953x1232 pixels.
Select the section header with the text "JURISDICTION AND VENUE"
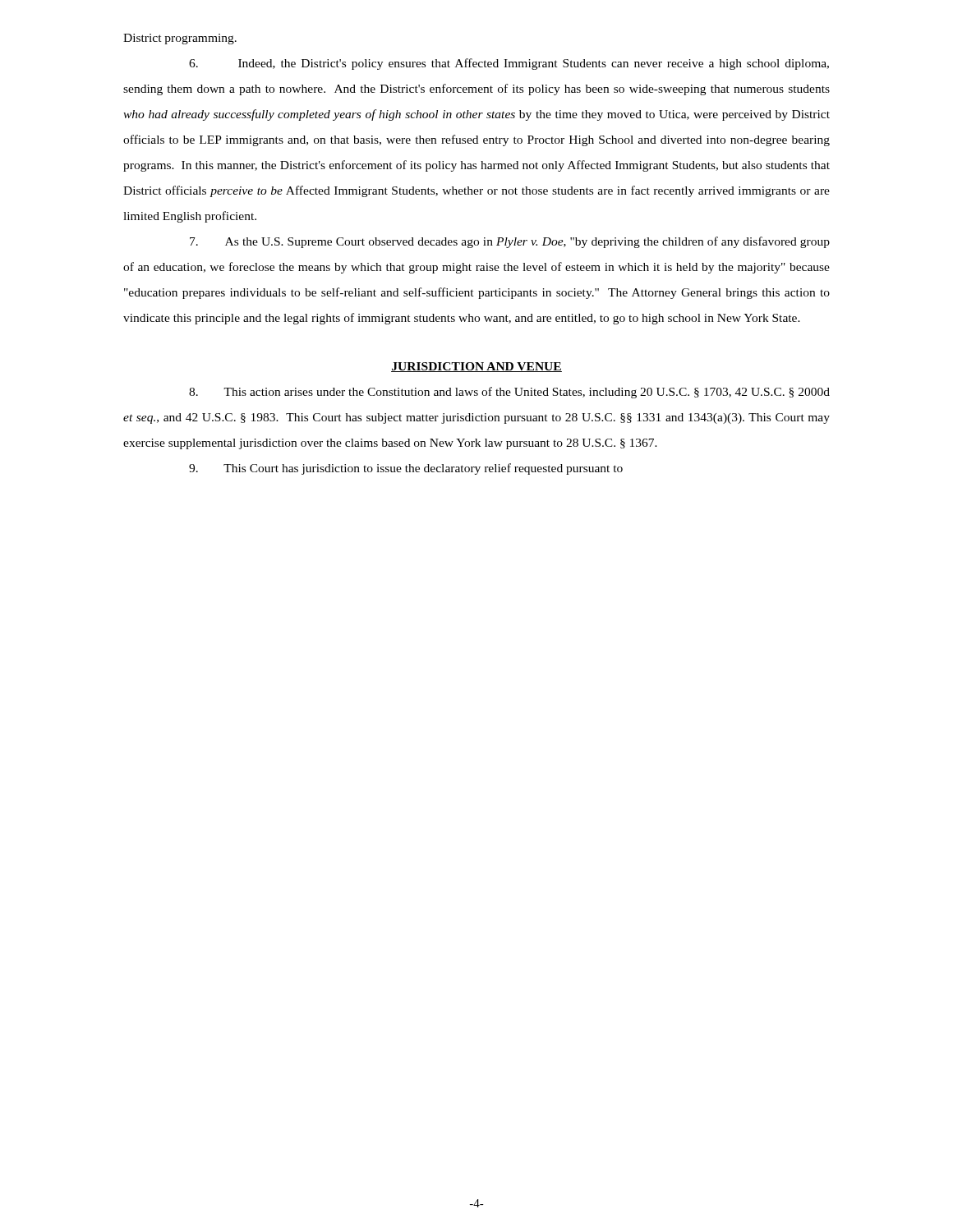click(476, 366)
